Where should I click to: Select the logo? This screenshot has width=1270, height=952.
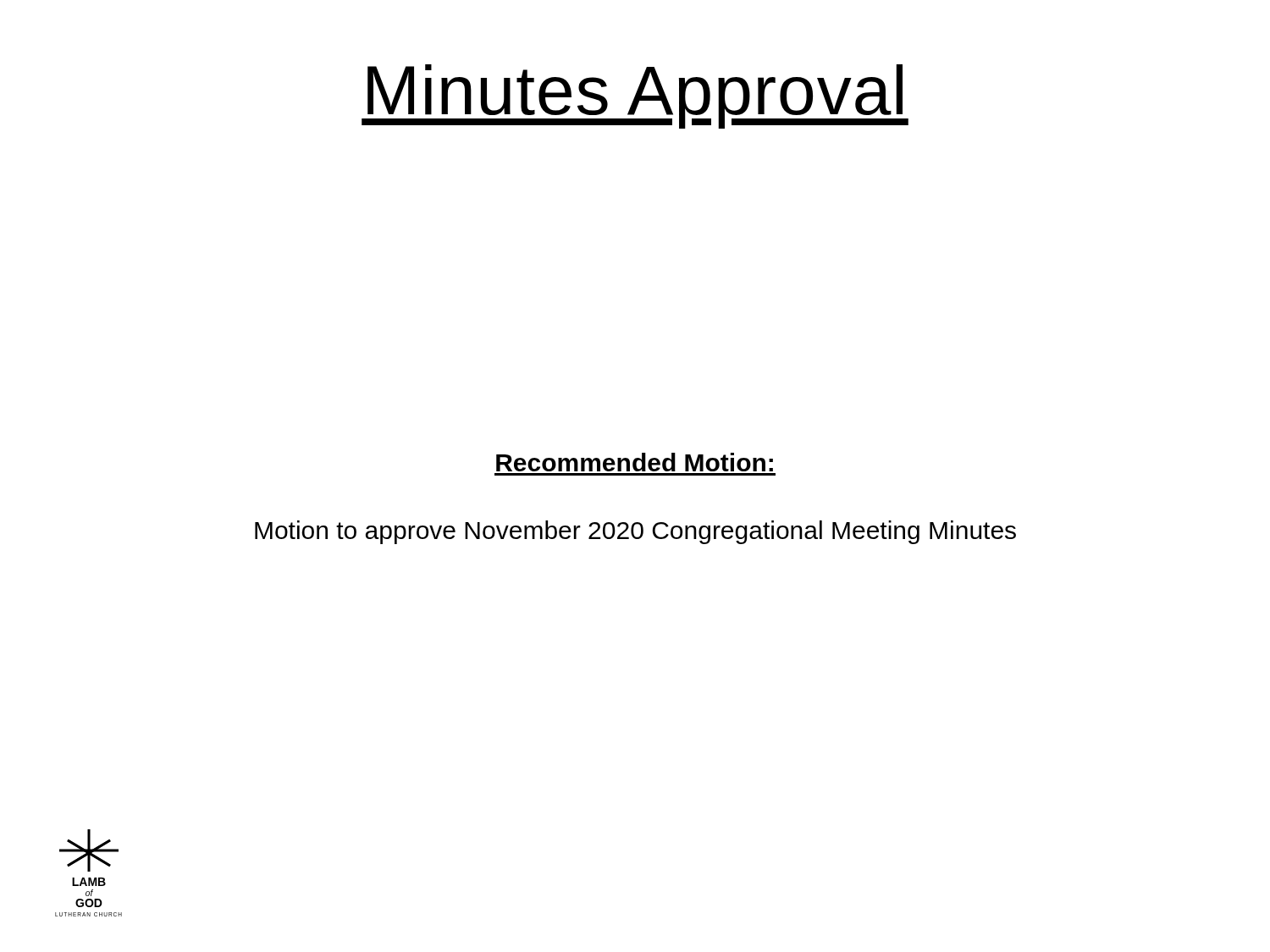89,872
